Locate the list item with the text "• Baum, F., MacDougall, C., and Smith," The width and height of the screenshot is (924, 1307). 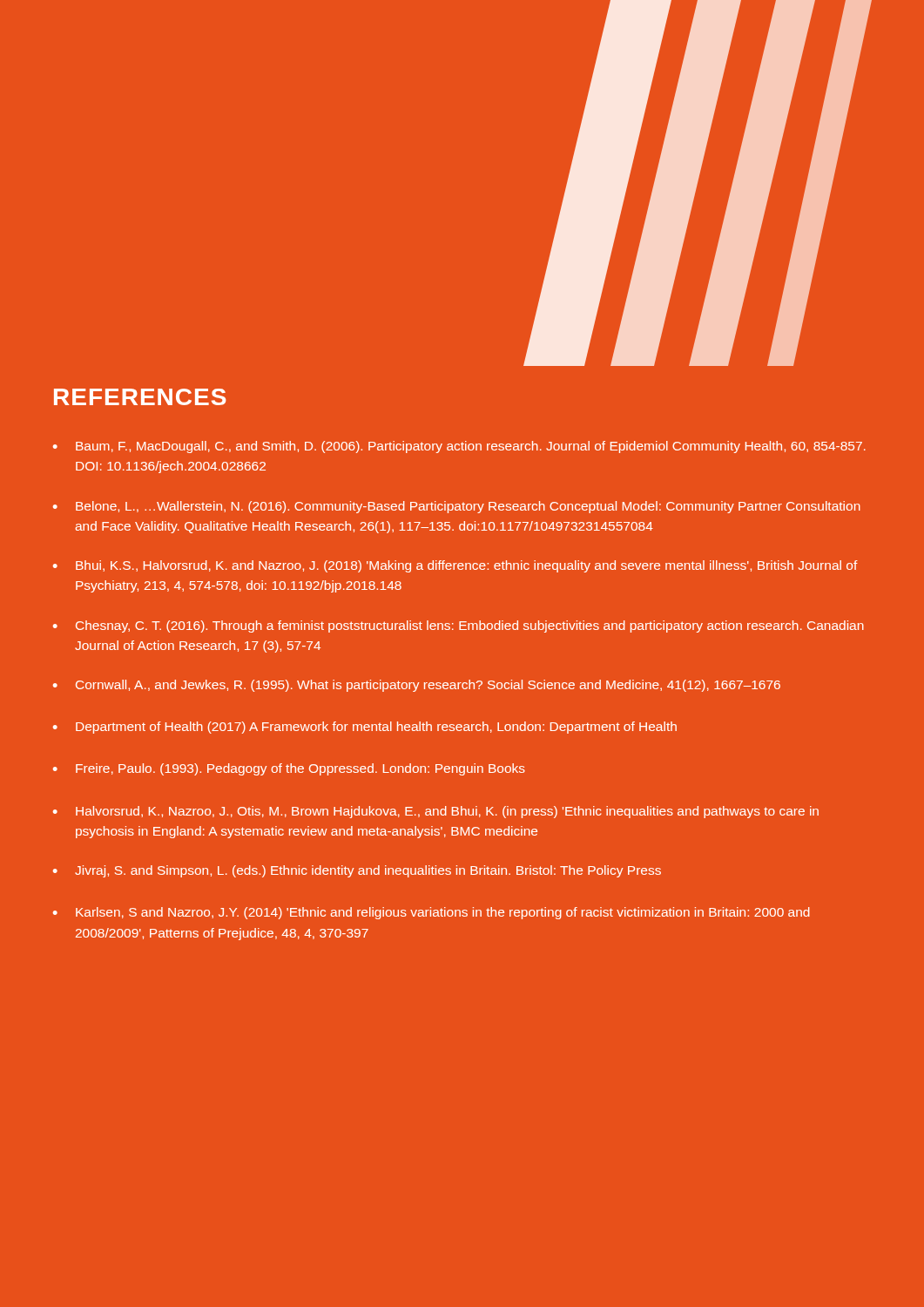tap(462, 456)
